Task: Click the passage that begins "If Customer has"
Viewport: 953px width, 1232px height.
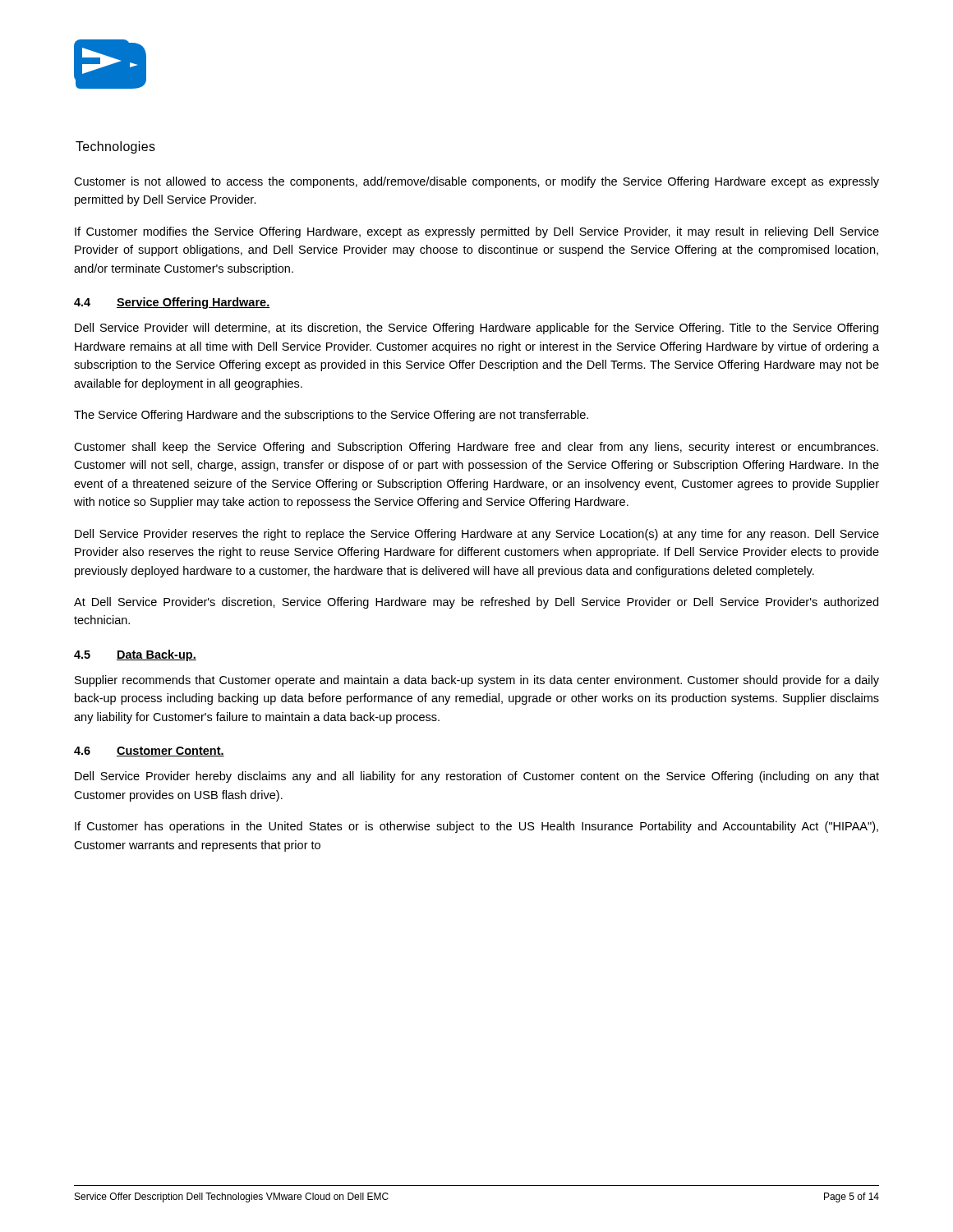Action: point(476,836)
